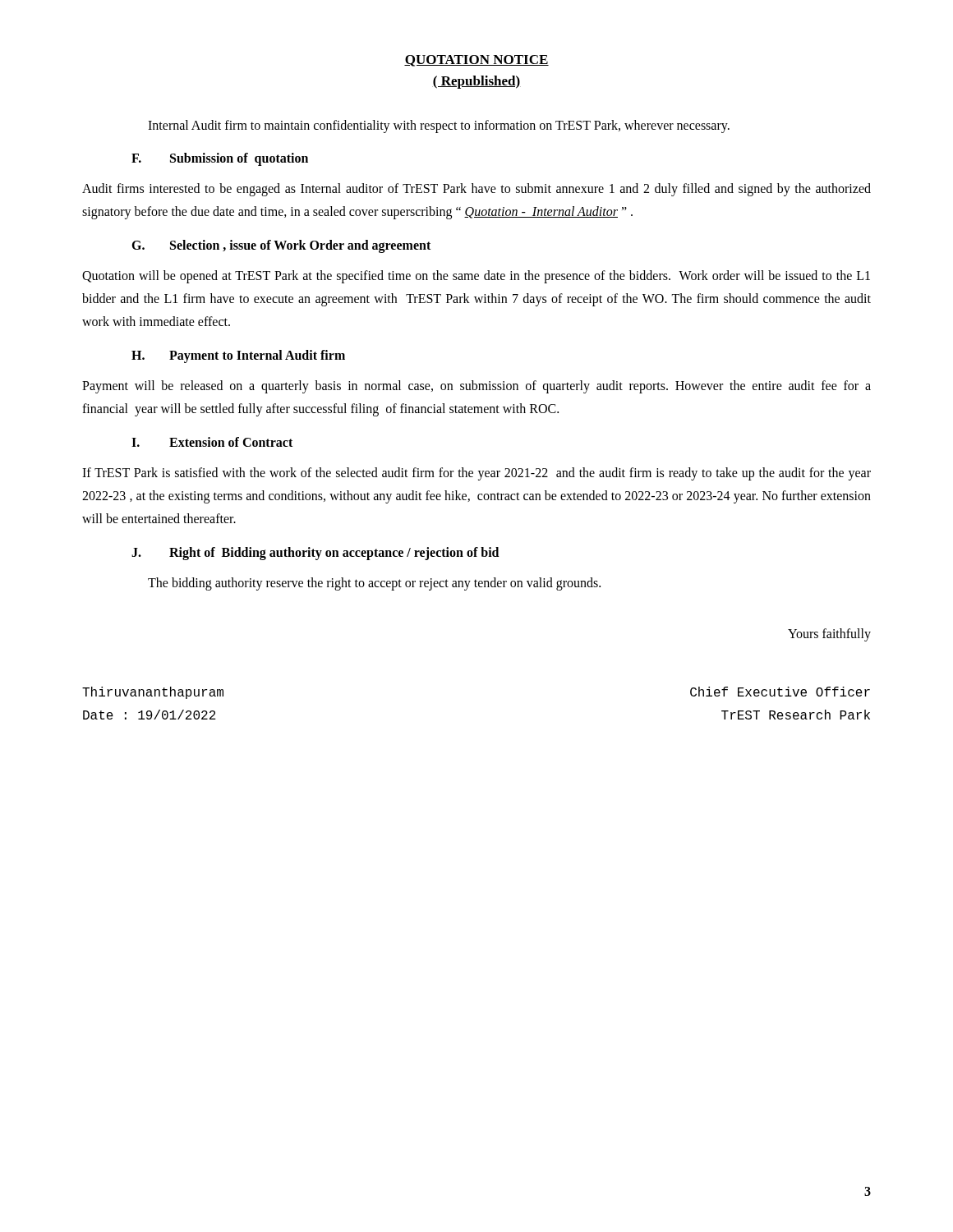Locate the text starting "If TrEST Park is satisfied with"
The width and height of the screenshot is (953, 1232).
476,496
